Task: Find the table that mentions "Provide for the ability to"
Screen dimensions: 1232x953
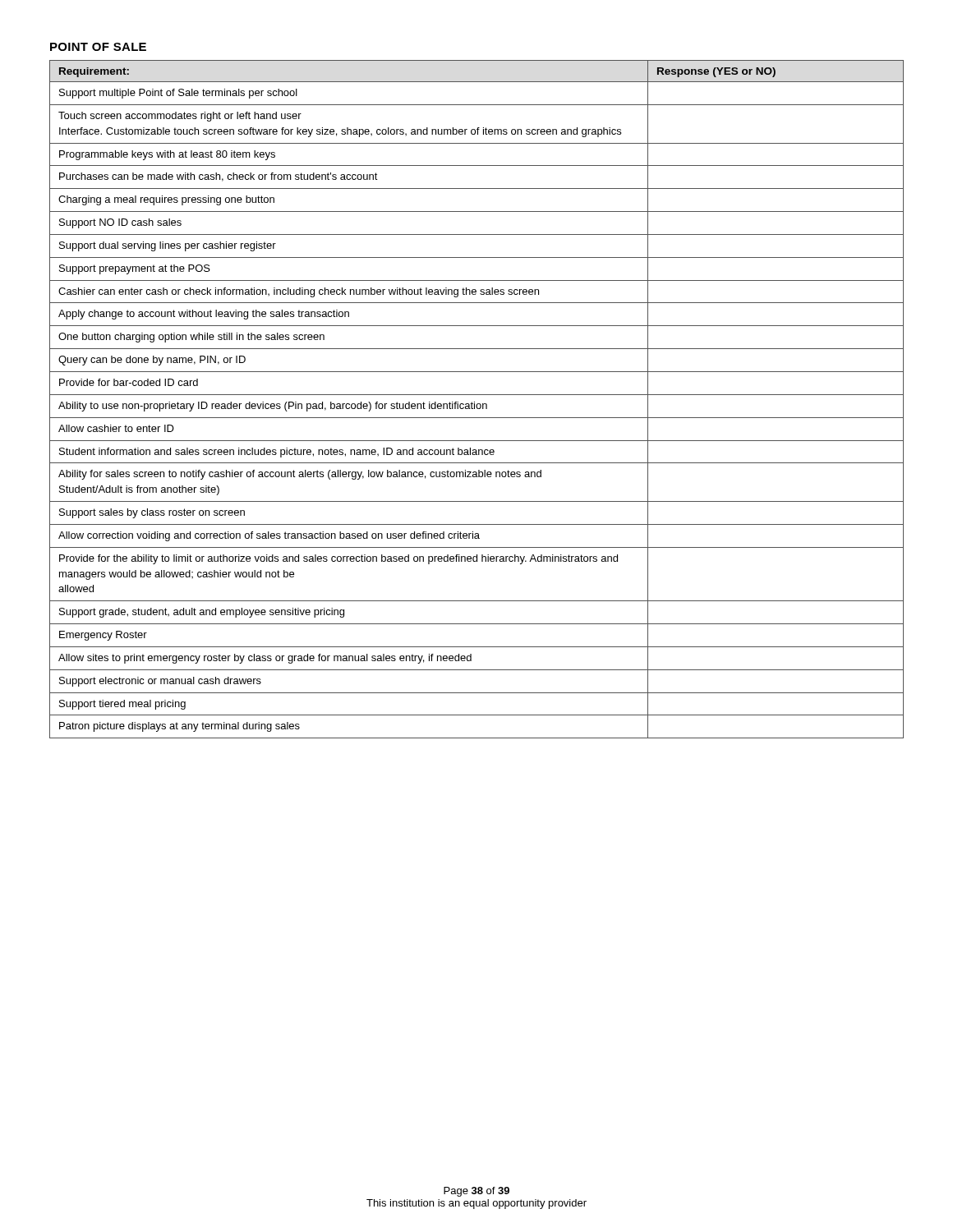Action: [476, 399]
